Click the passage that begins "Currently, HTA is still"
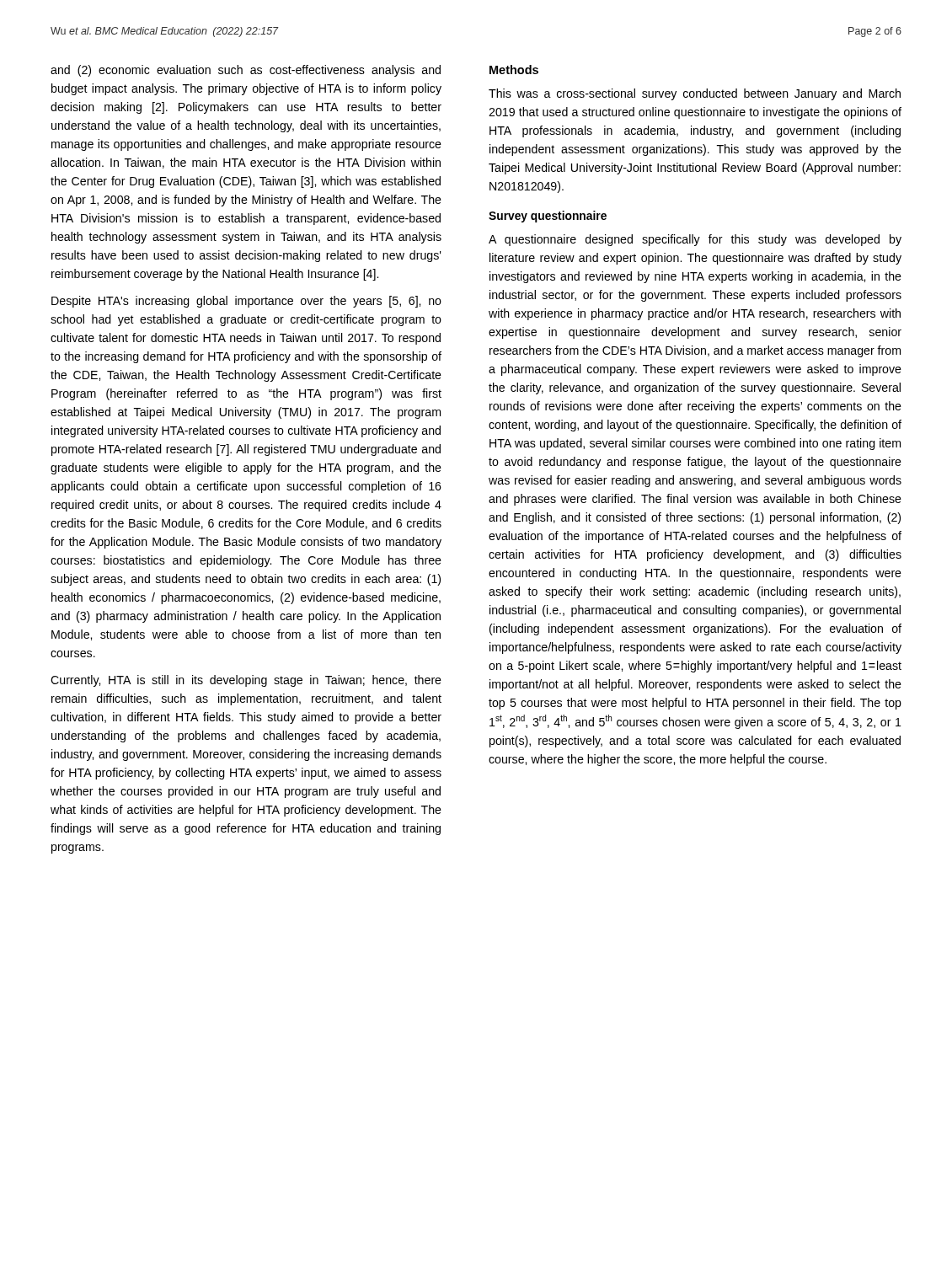 [246, 763]
